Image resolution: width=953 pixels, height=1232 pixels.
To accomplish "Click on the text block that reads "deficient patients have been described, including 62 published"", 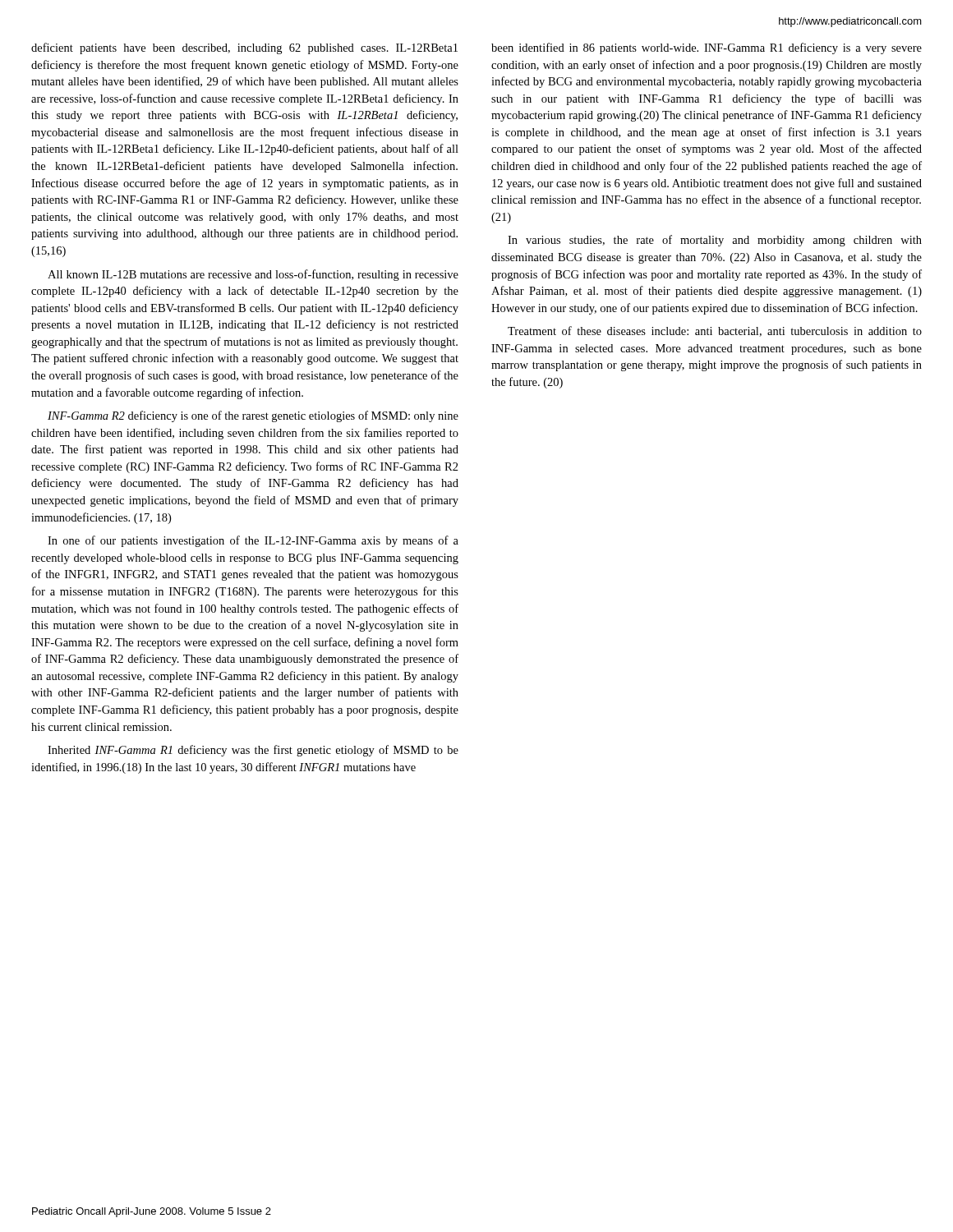I will coord(245,149).
